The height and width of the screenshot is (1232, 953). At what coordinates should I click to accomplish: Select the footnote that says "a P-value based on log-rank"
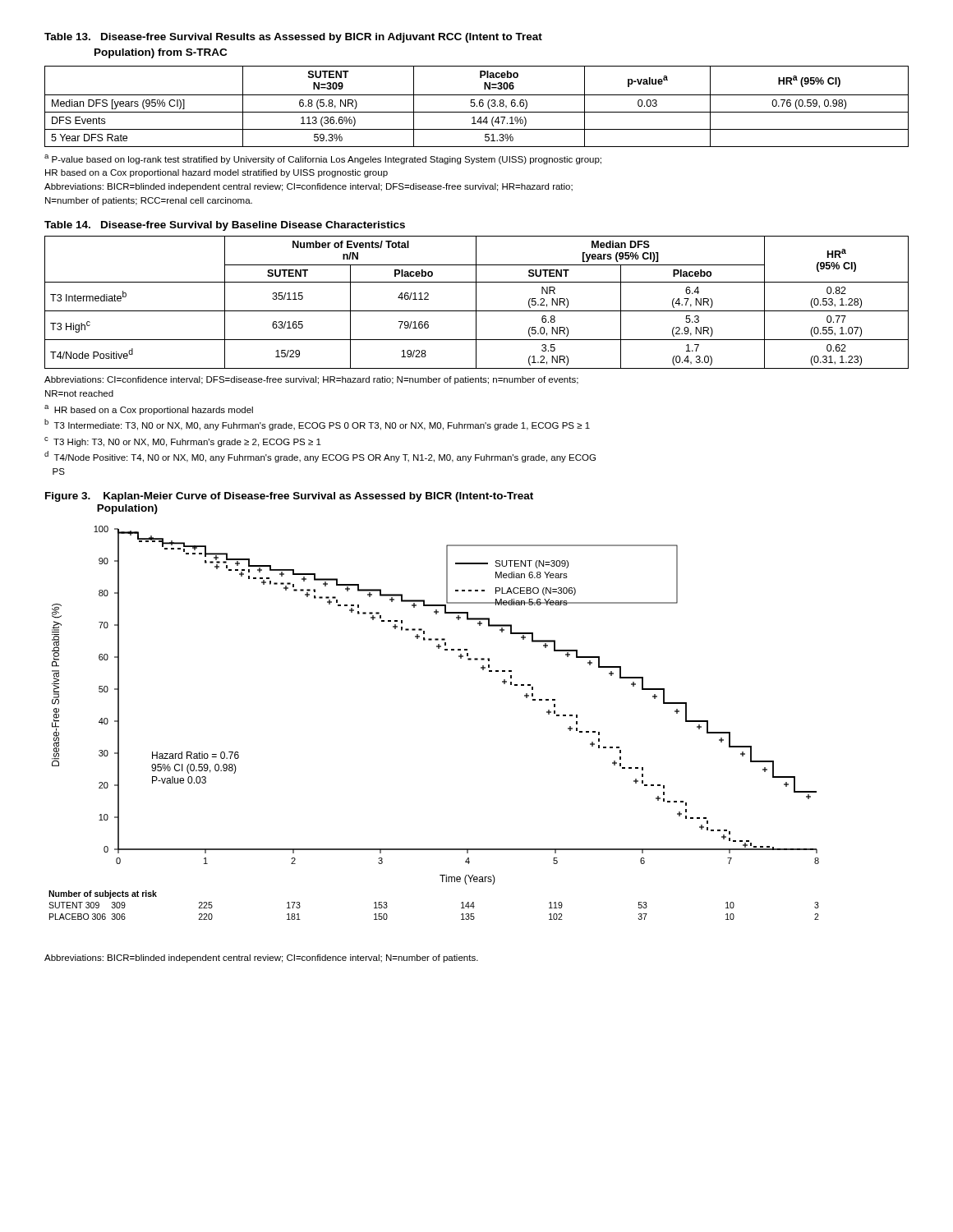coord(323,178)
